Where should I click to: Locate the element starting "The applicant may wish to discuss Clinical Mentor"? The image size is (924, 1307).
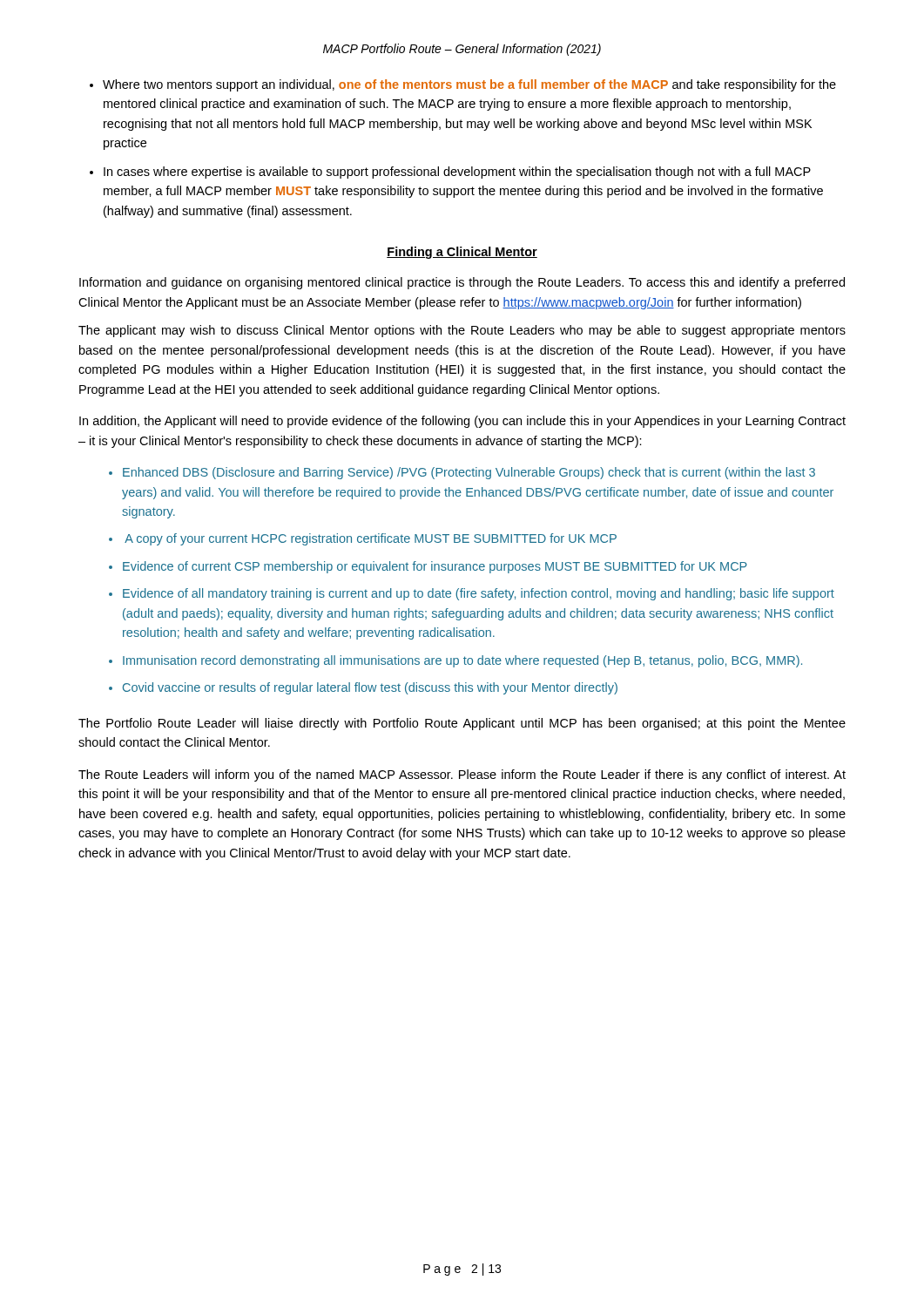462,360
